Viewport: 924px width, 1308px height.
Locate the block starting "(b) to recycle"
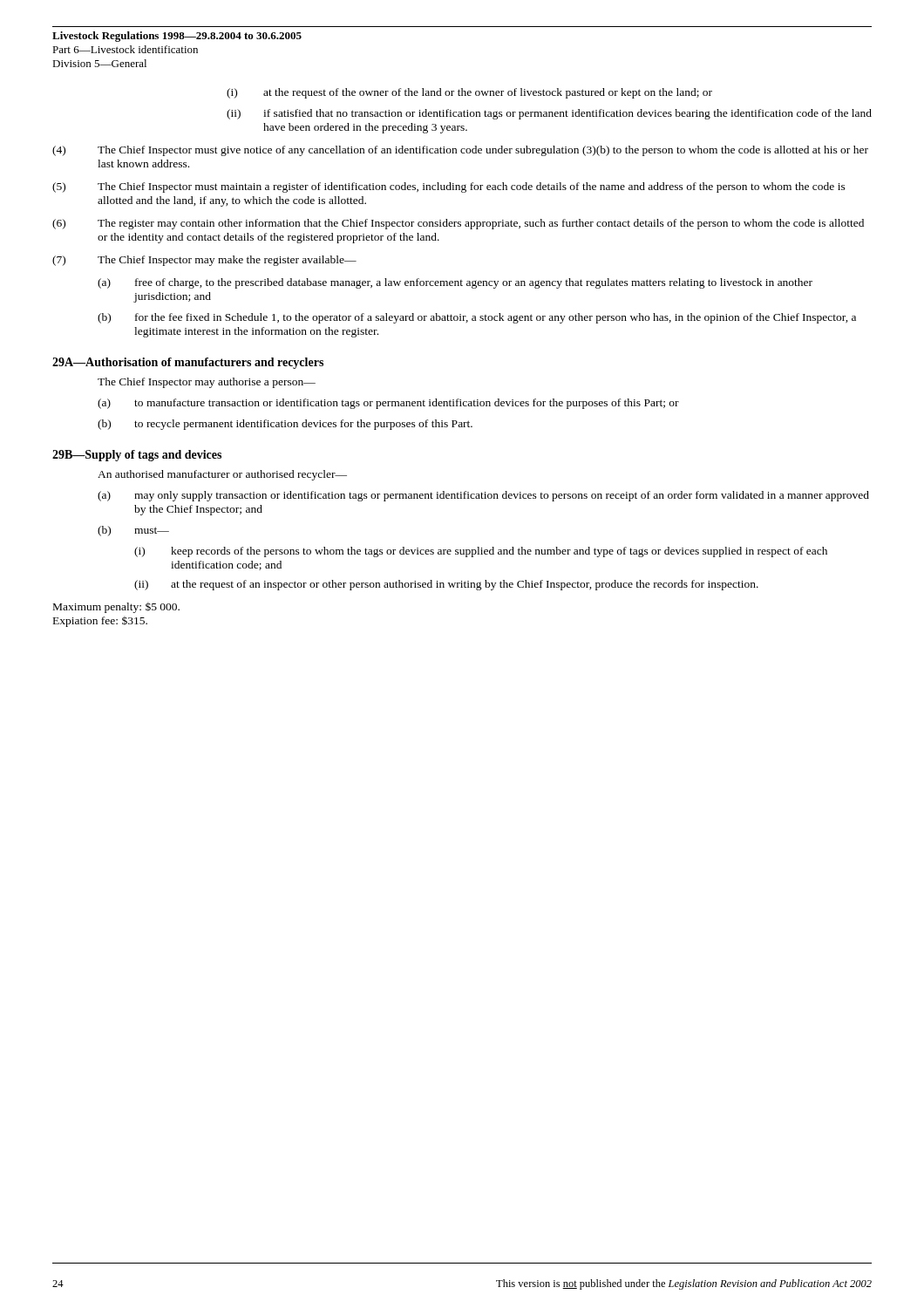pyautogui.click(x=285, y=425)
